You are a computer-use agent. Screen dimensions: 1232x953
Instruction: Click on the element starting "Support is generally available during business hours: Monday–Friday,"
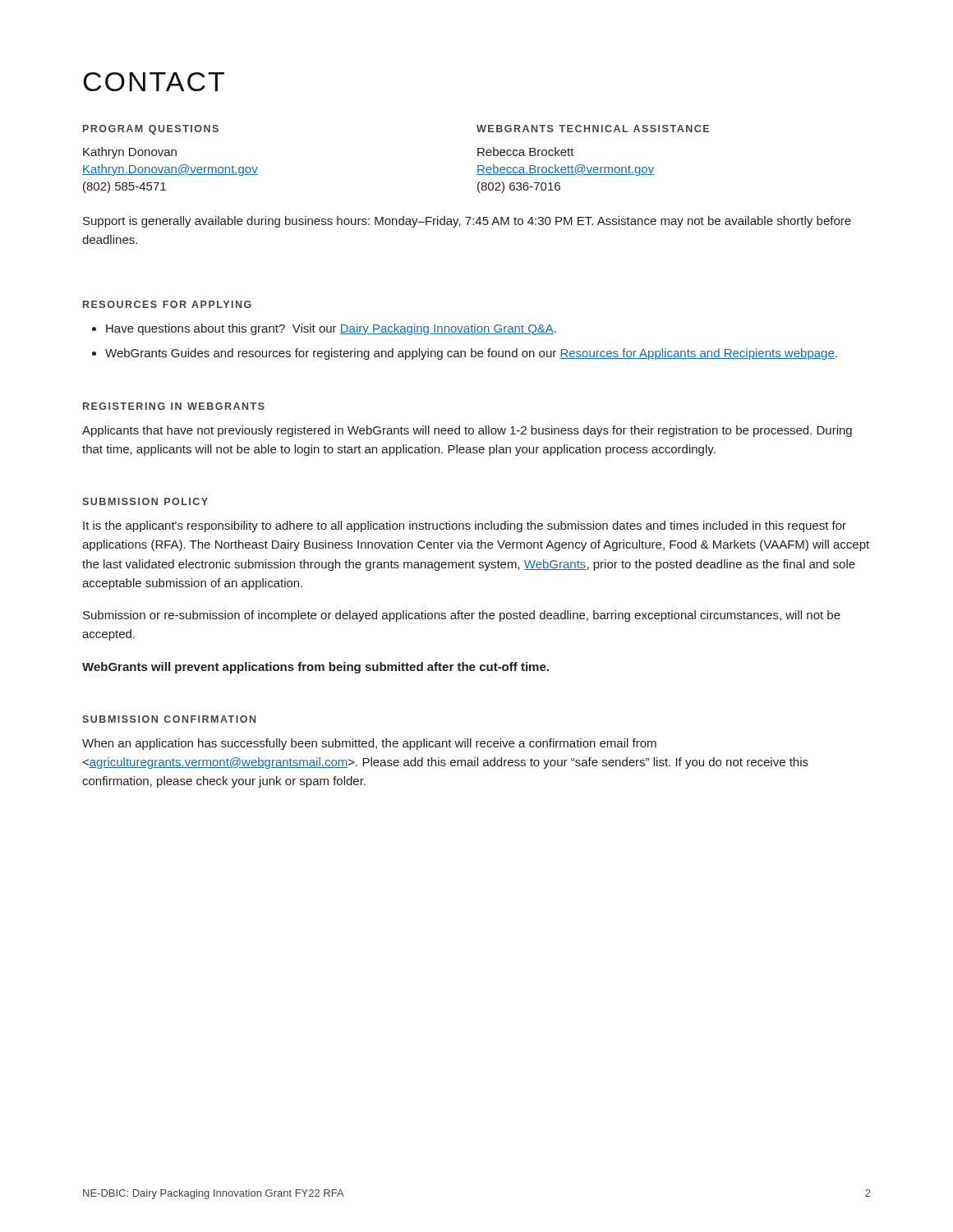(x=476, y=230)
